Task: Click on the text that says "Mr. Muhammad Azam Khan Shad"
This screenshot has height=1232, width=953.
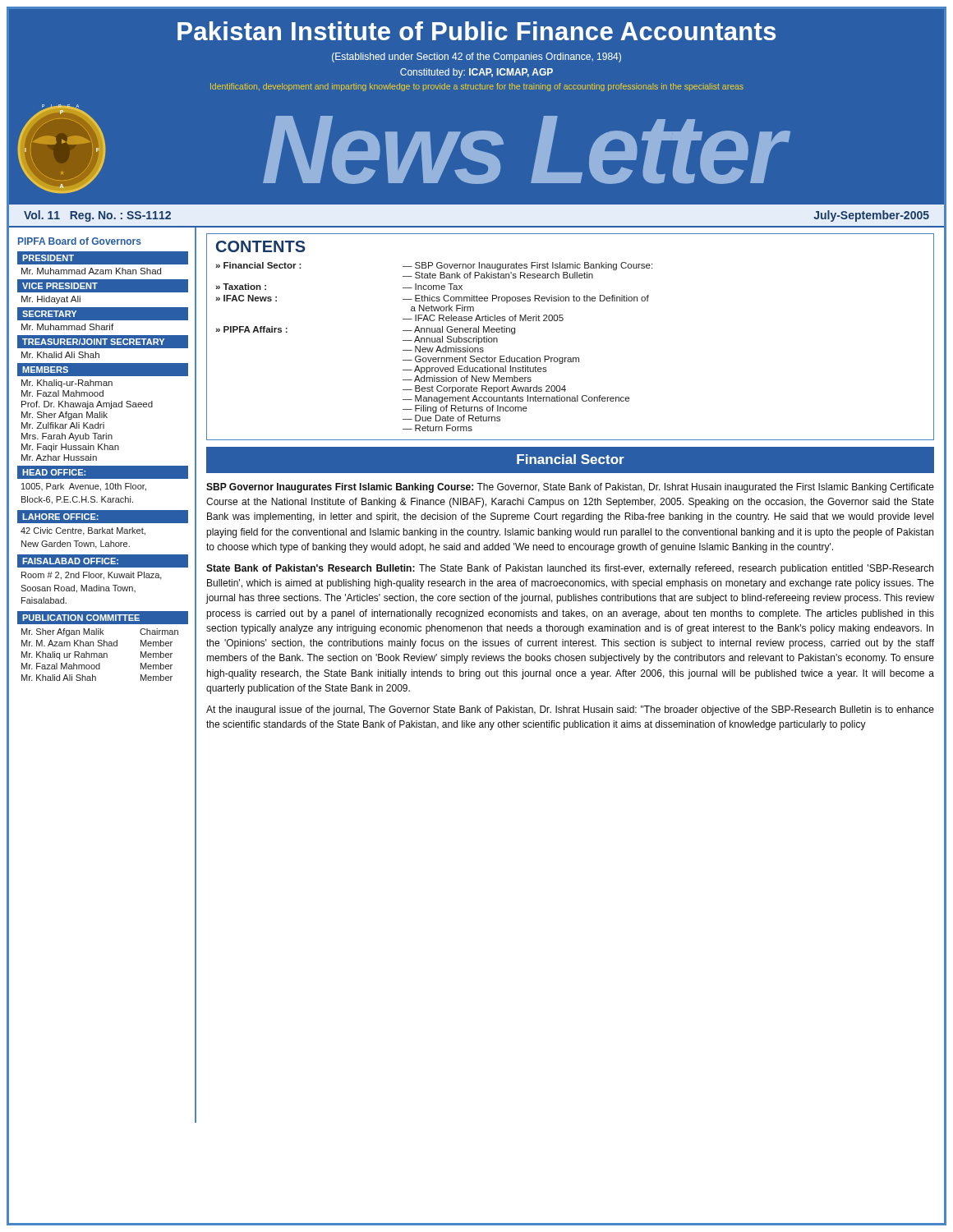Action: [x=91, y=271]
